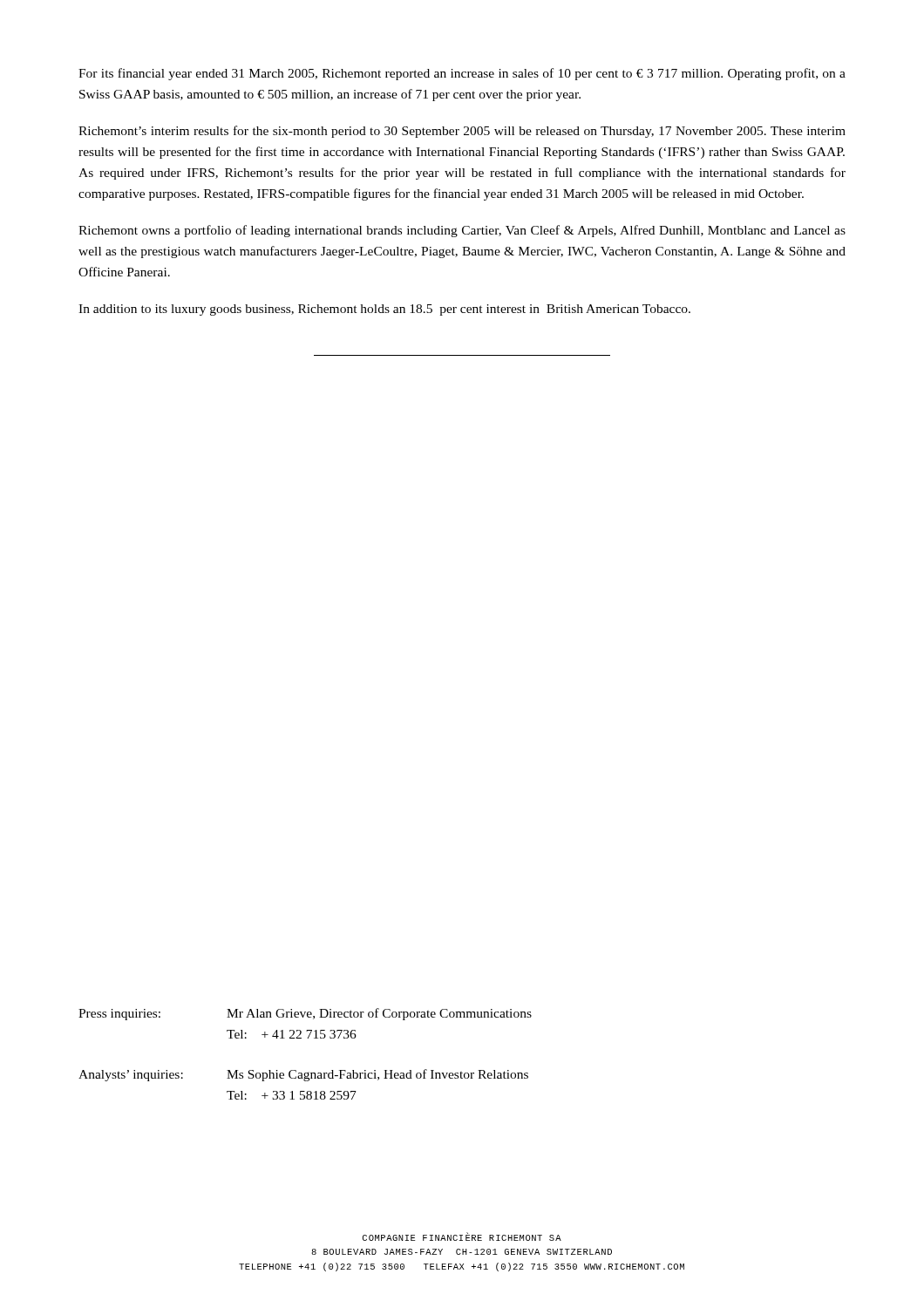
Task: Locate the text starting "In addition to its luxury"
Action: pos(385,308)
